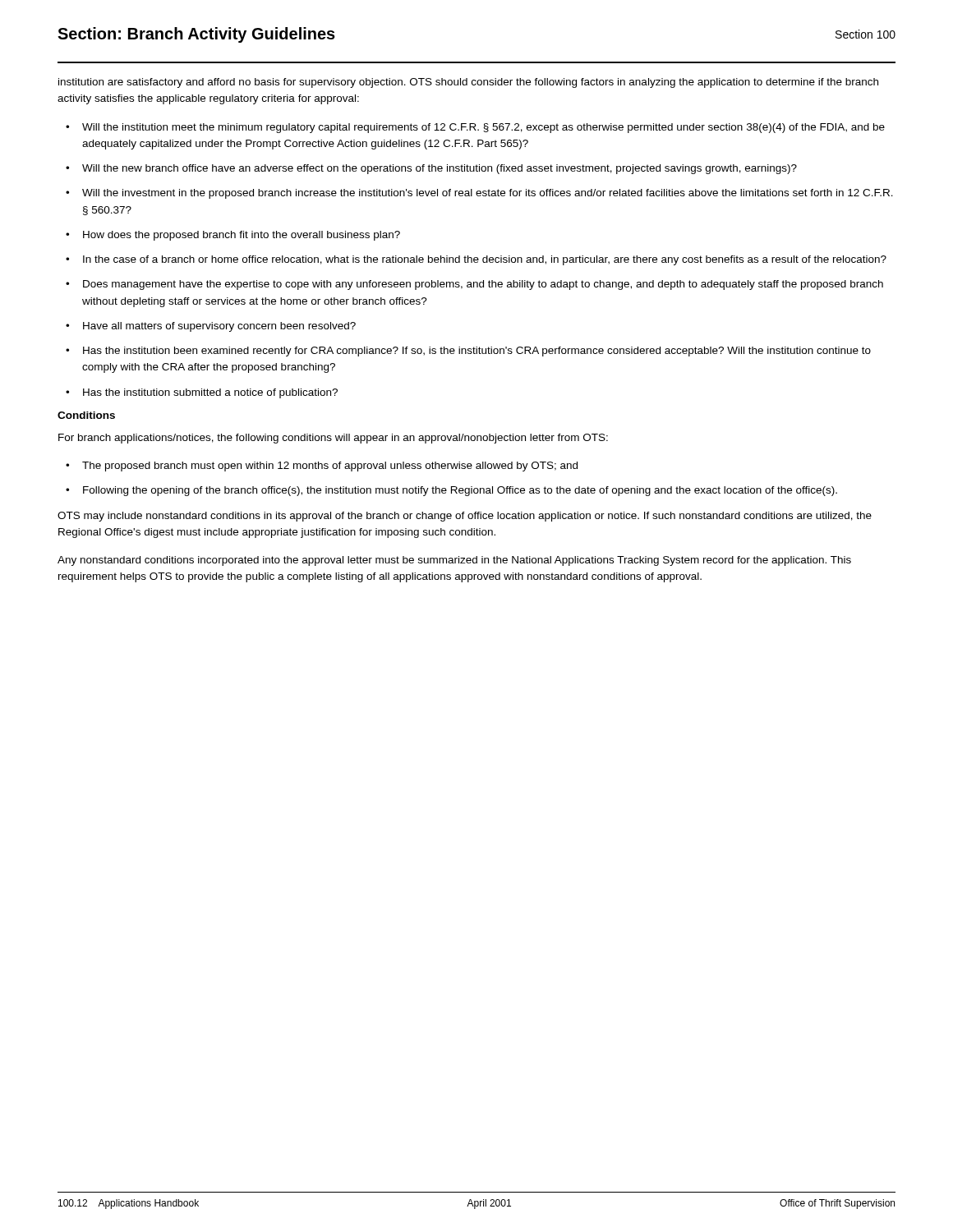Find "Section 100" on this page
953x1232 pixels.
(865, 34)
